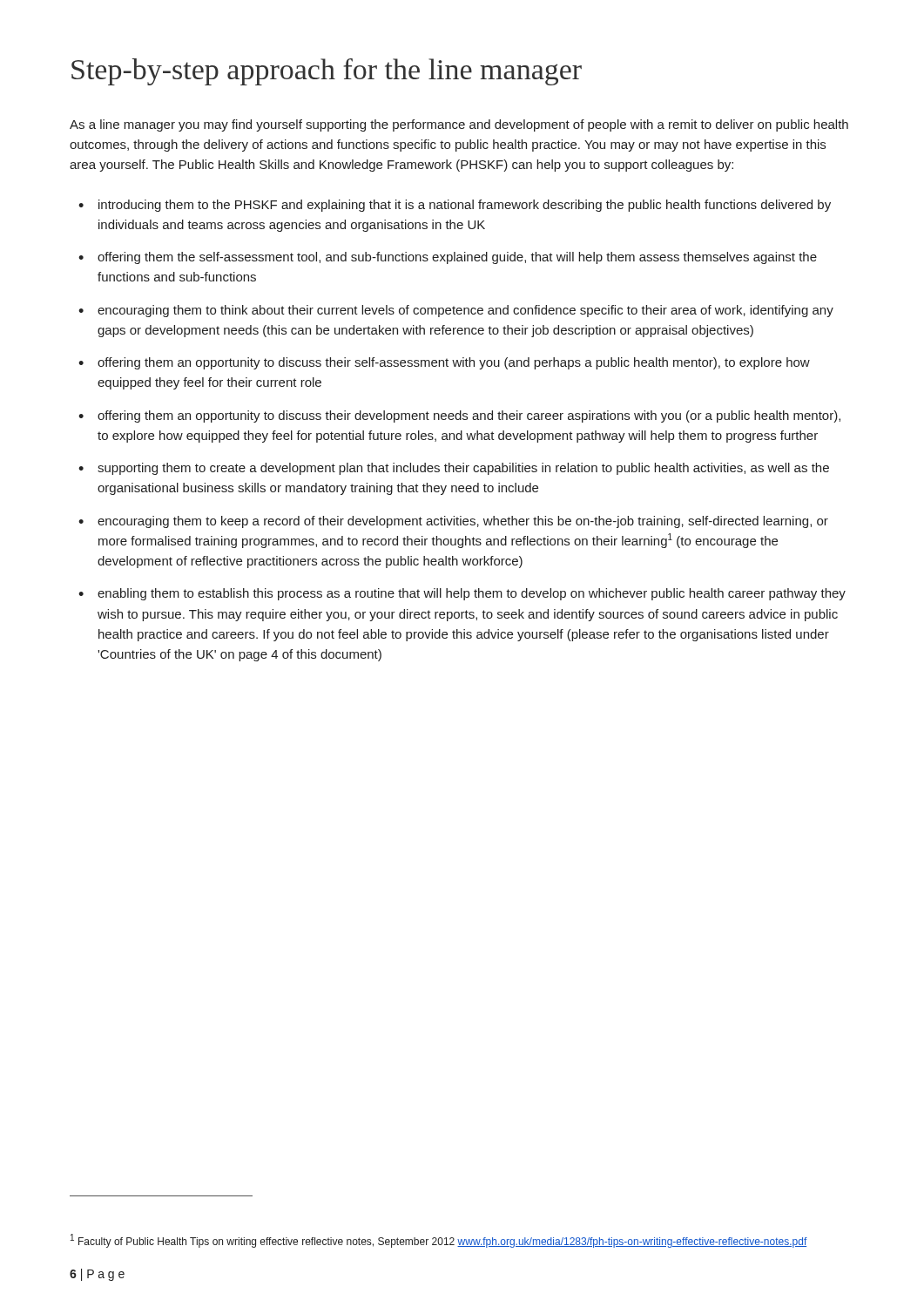Where is the passage that starts "• encouraging them to think about"?
Screen dimensions: 1307x924
pyautogui.click(x=462, y=320)
